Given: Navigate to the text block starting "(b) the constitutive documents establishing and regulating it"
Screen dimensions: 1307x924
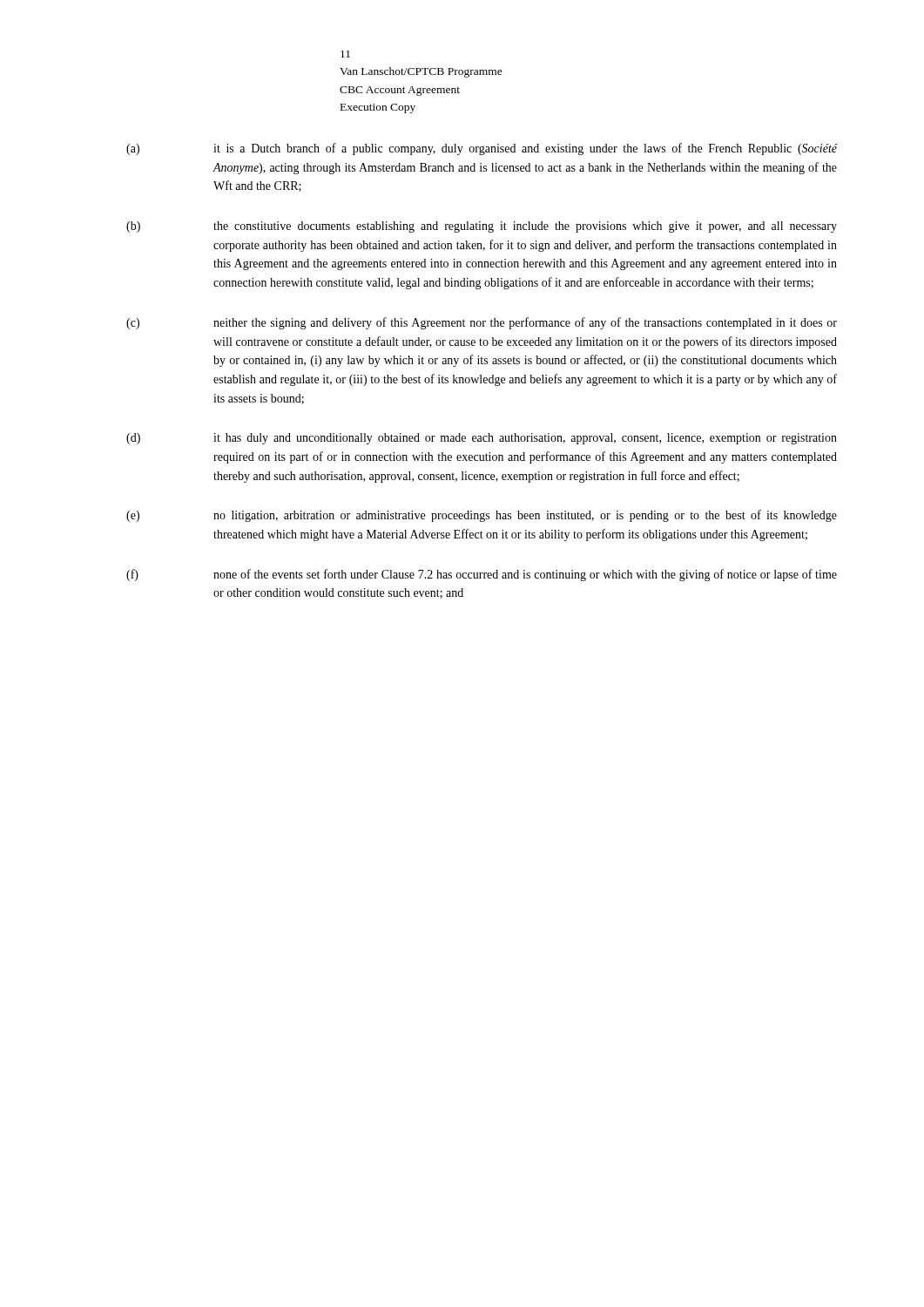Looking at the screenshot, I should coord(482,255).
